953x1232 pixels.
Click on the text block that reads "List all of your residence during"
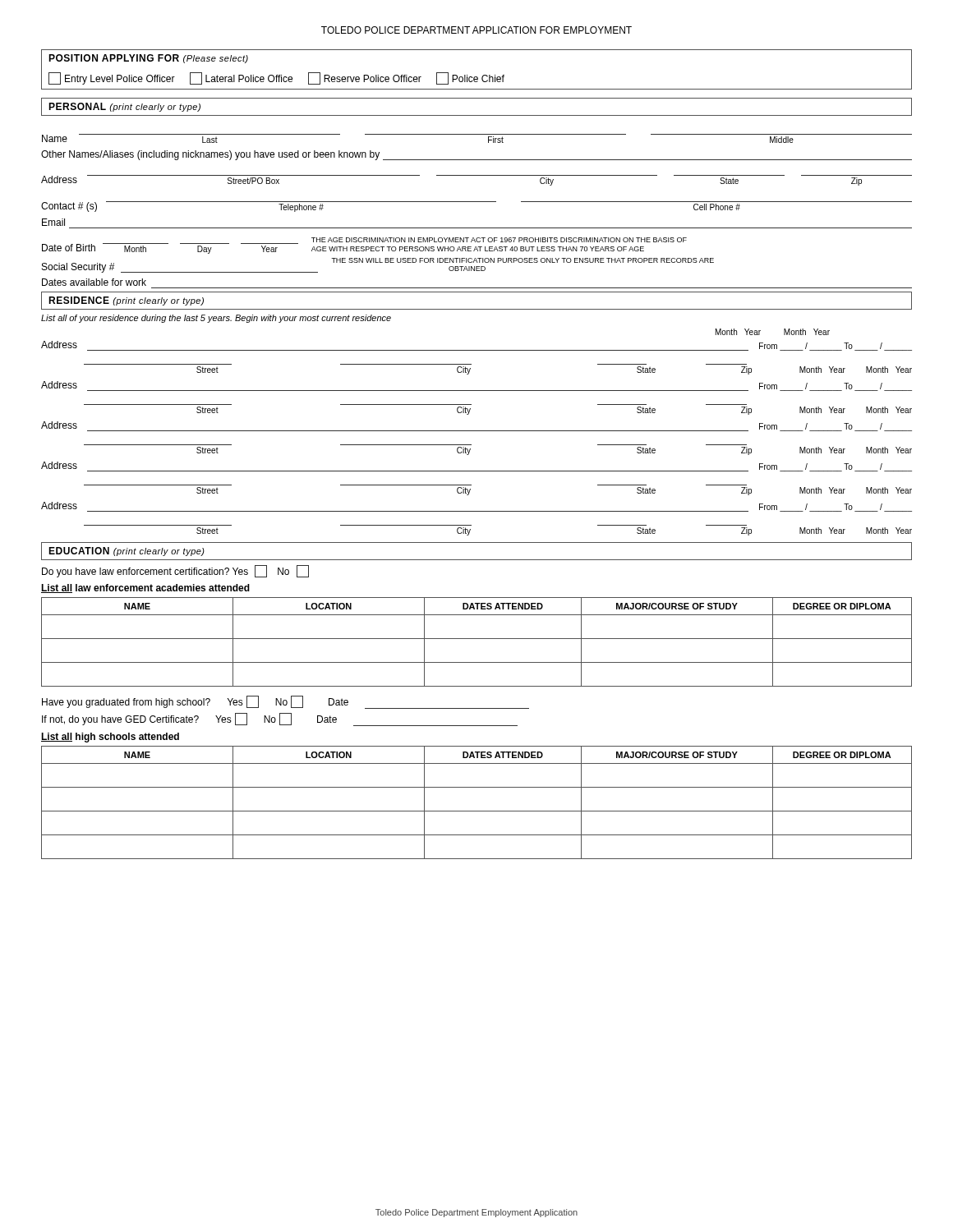(x=216, y=318)
